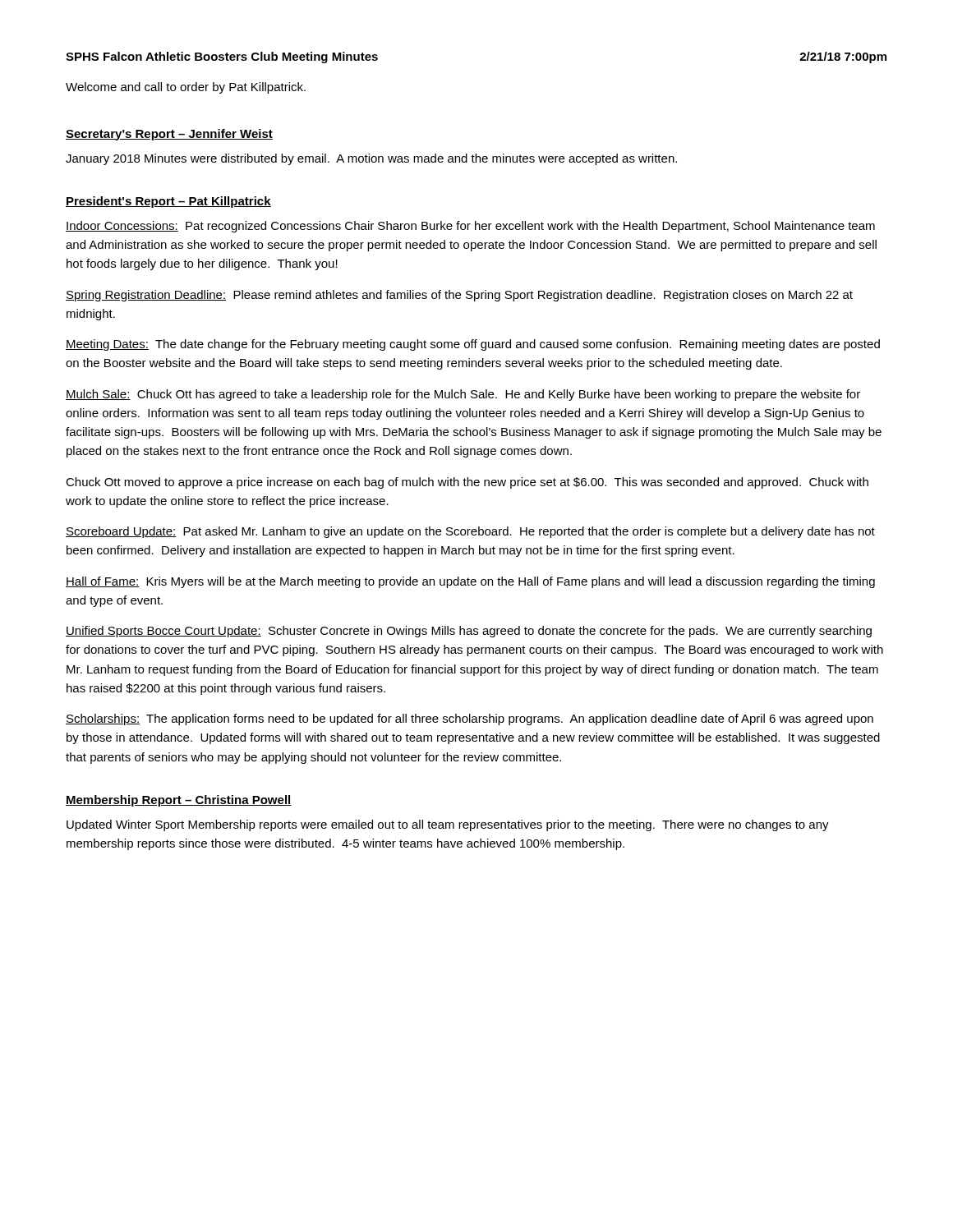Select the element starting "Updated Winter Sport Membership reports were"
This screenshot has height=1232, width=953.
pos(447,834)
